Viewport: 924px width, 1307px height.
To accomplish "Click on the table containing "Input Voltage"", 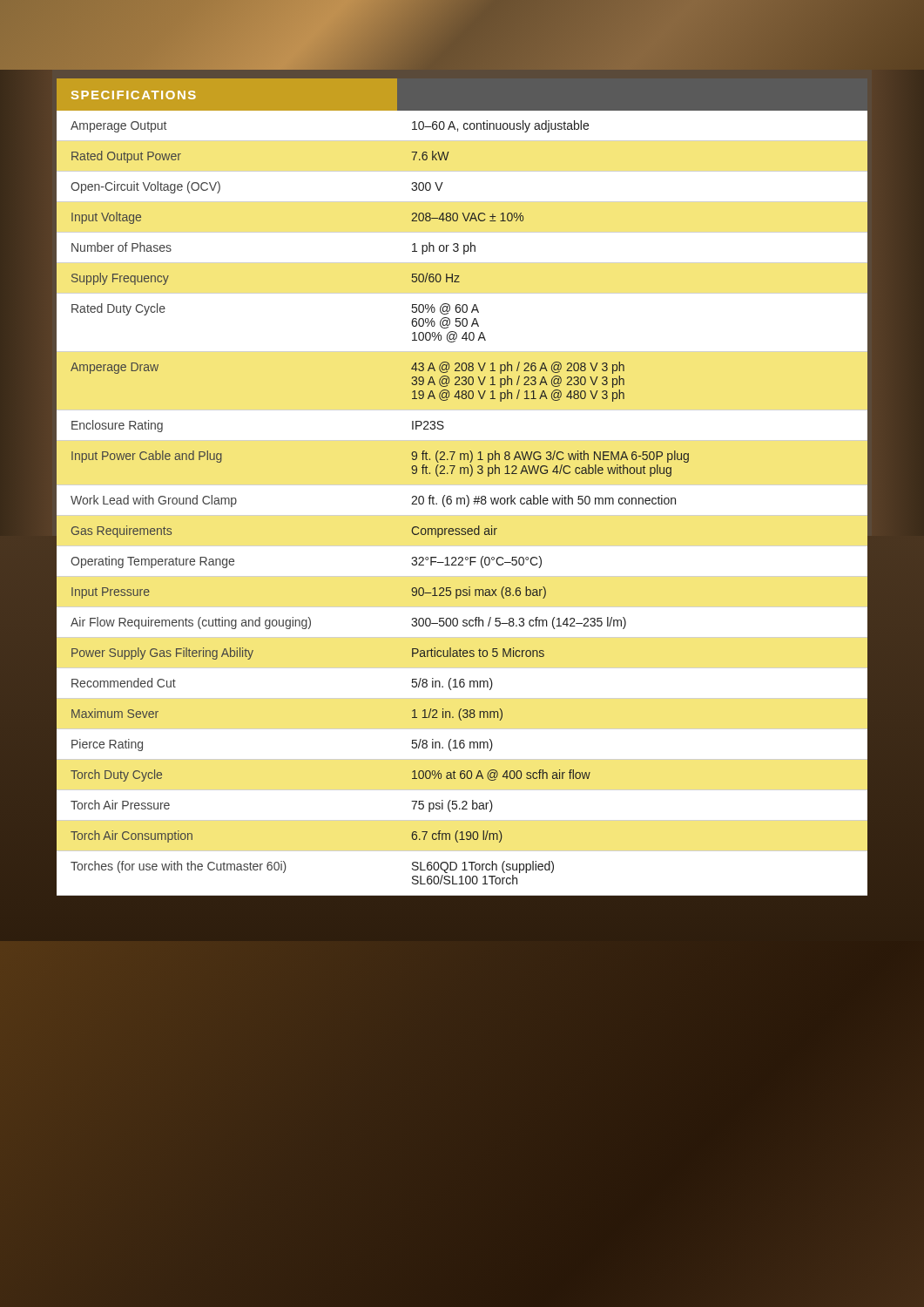I will [x=462, y=487].
